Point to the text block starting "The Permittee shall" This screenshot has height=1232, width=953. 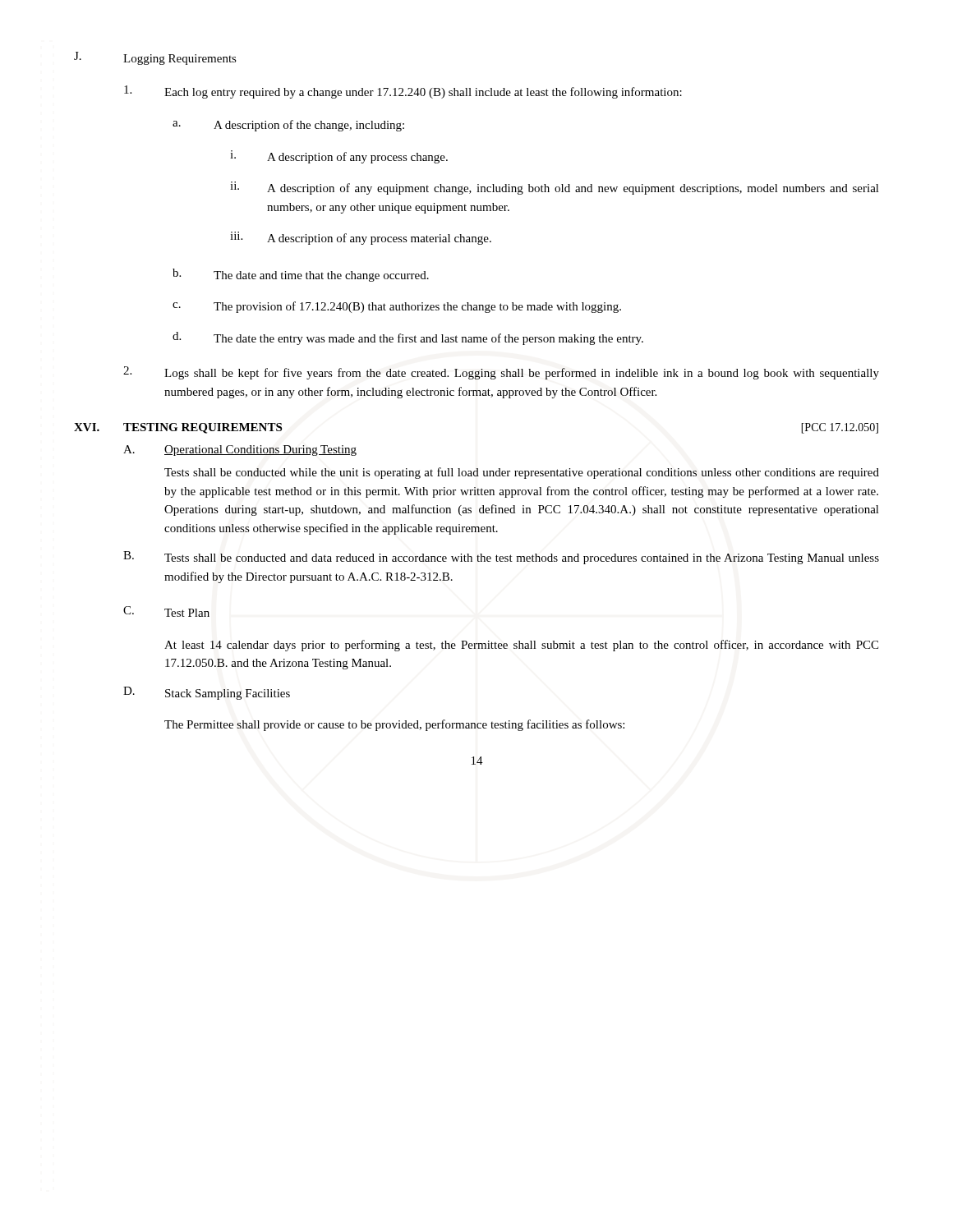pyautogui.click(x=395, y=724)
